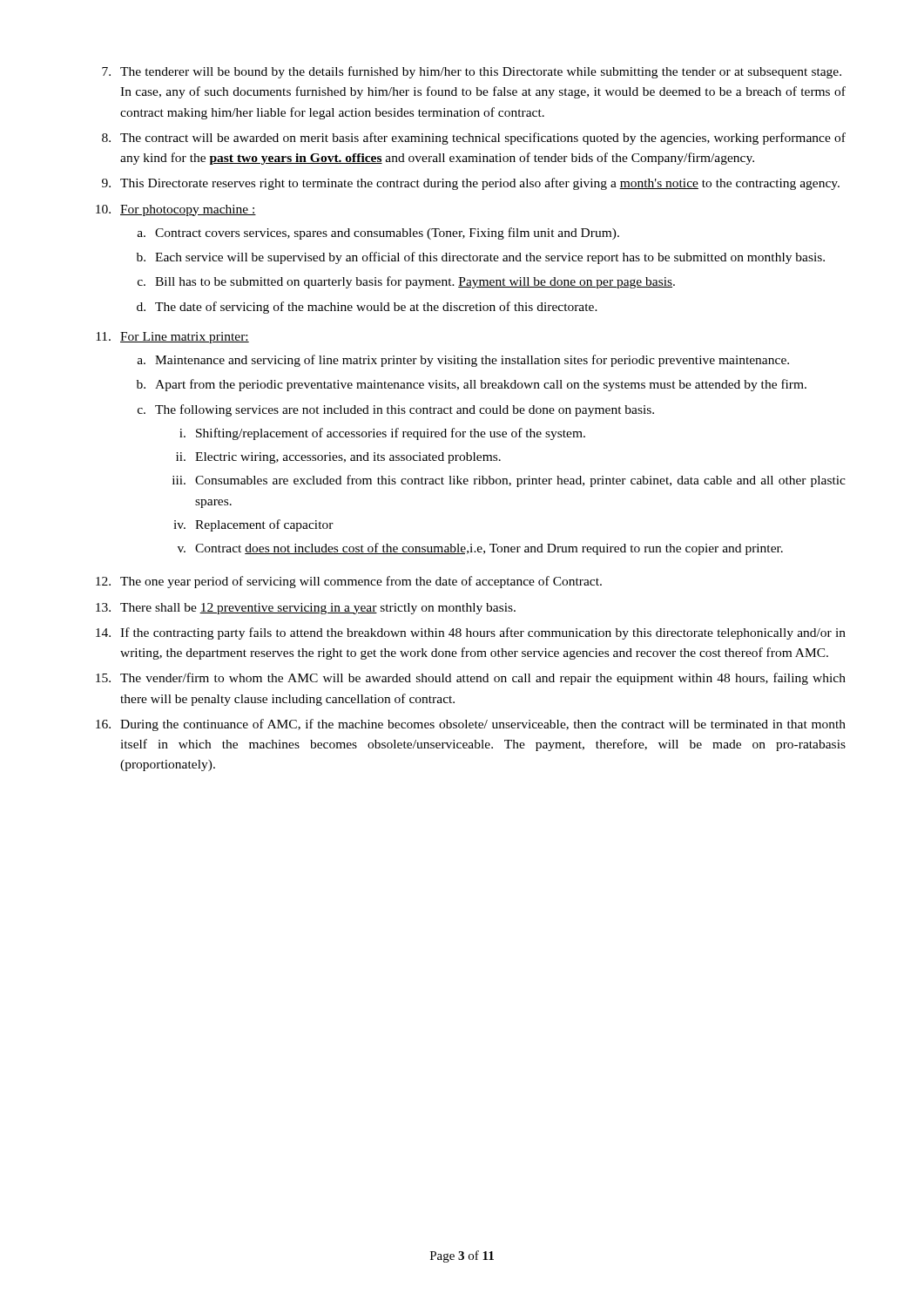Select the list item that says "14. If the contracting party"

[462, 642]
